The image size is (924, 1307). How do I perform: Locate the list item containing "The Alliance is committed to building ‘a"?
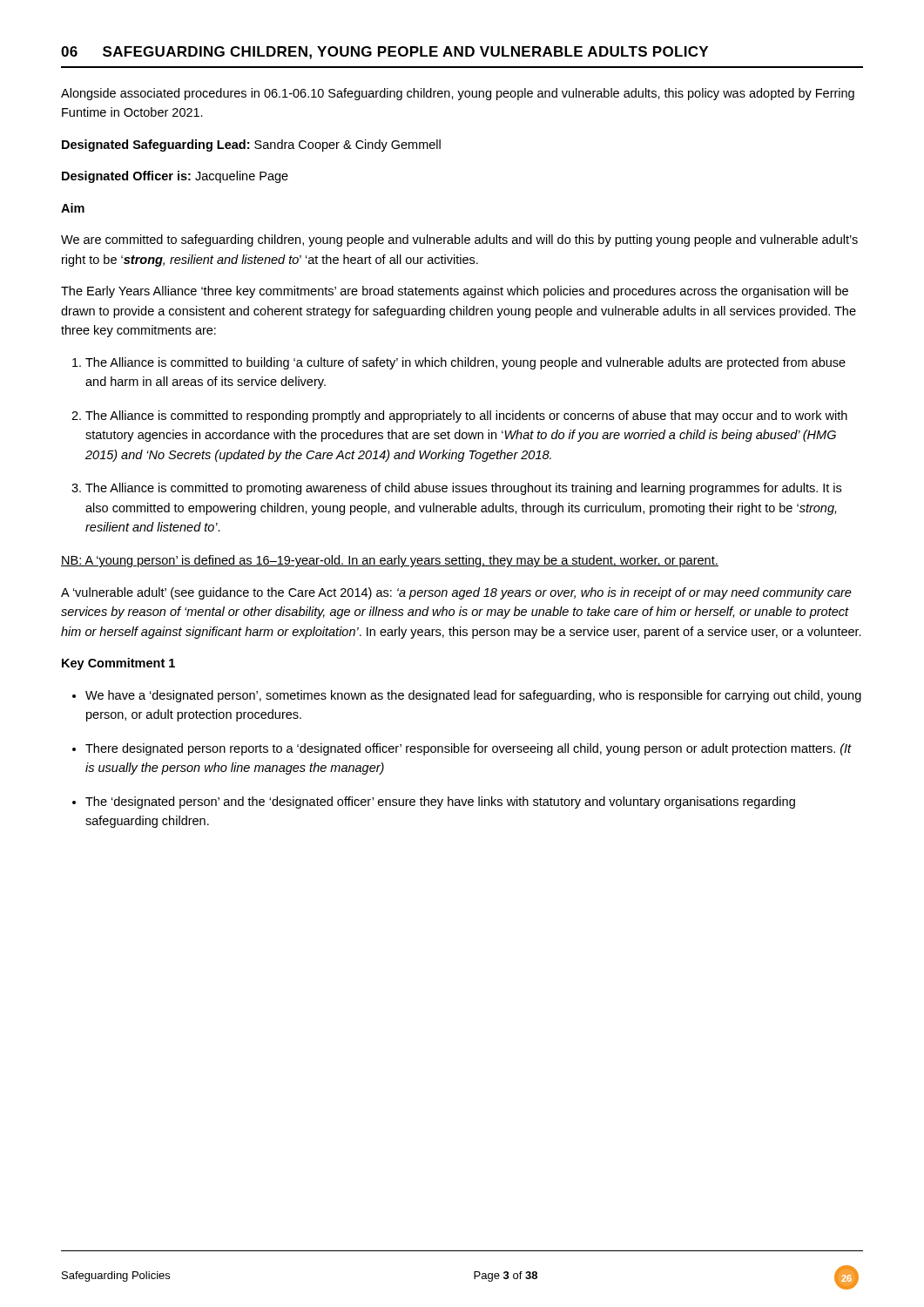[x=462, y=372]
